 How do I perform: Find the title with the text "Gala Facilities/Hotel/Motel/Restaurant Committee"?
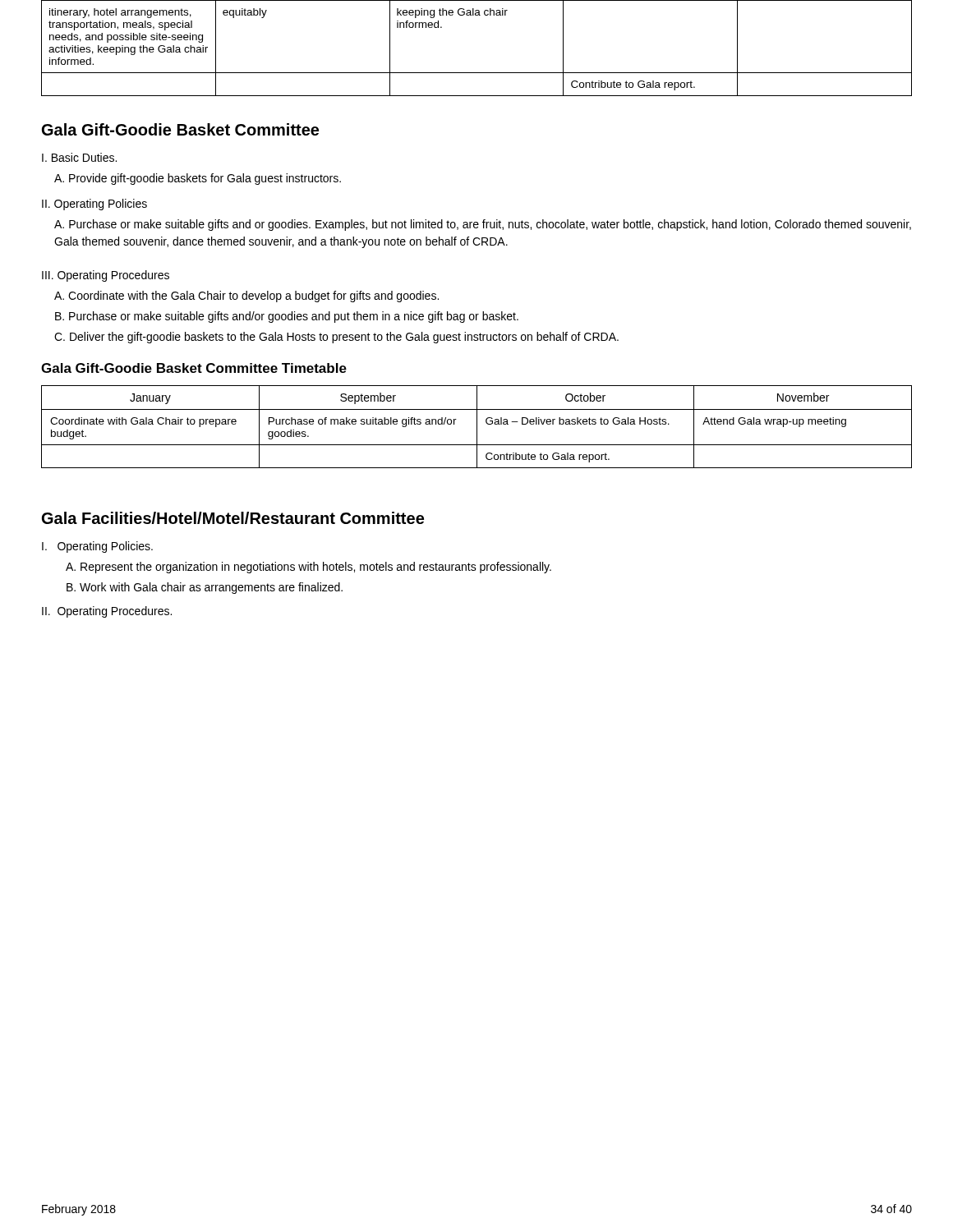233,518
